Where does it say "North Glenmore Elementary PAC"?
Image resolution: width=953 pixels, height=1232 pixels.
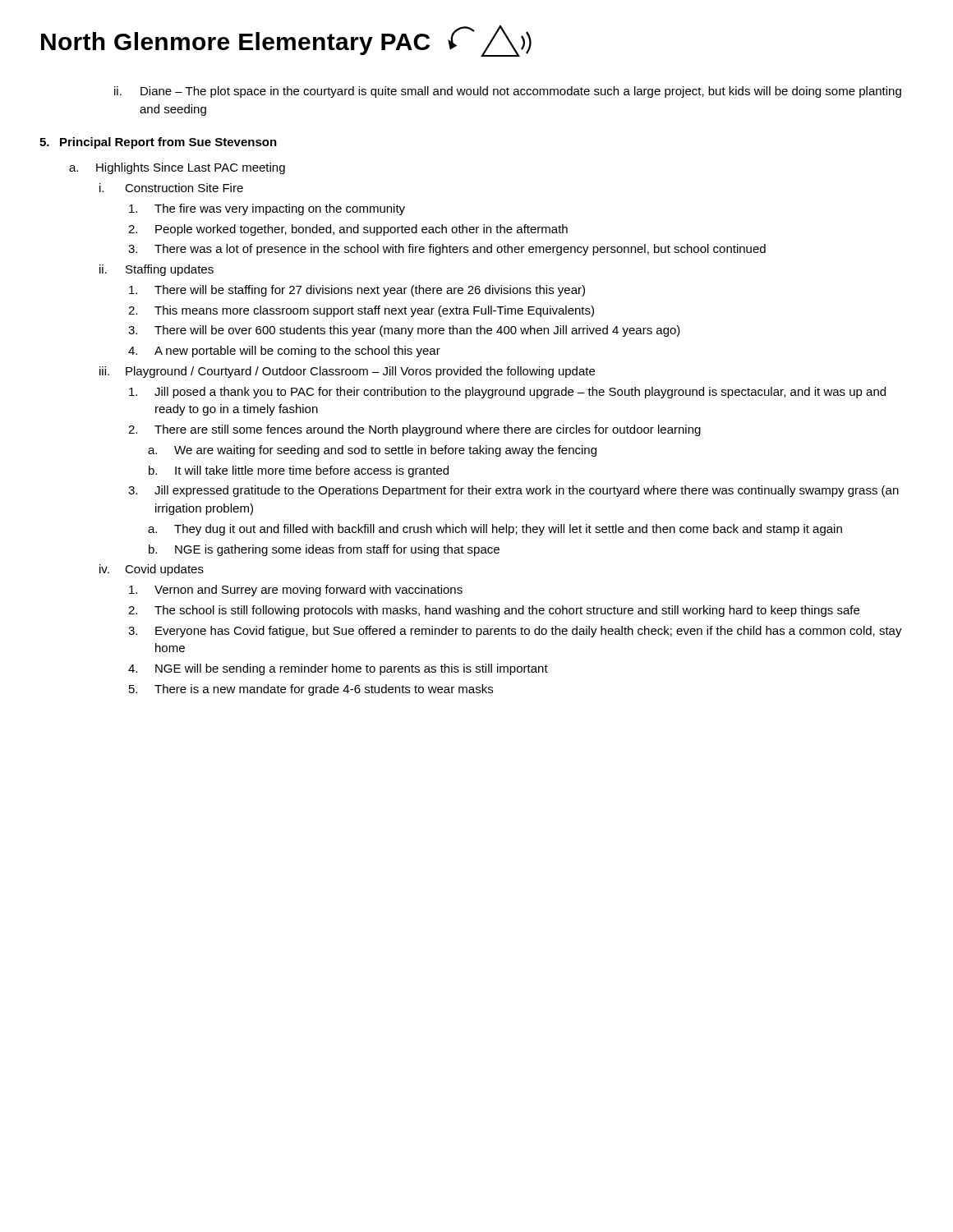pyautogui.click(x=235, y=42)
